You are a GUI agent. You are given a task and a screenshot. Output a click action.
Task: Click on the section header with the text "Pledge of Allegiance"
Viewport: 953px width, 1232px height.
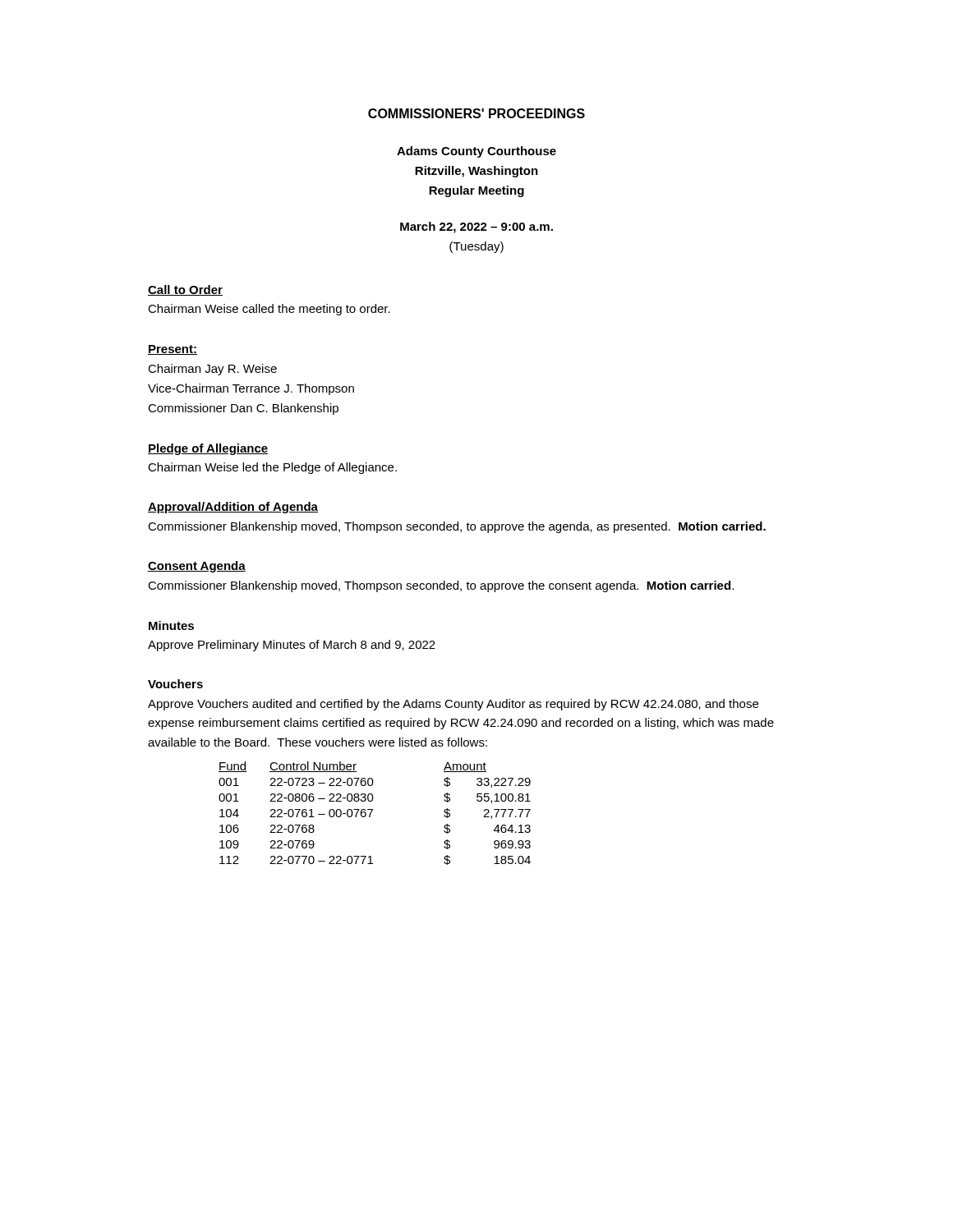pos(208,448)
